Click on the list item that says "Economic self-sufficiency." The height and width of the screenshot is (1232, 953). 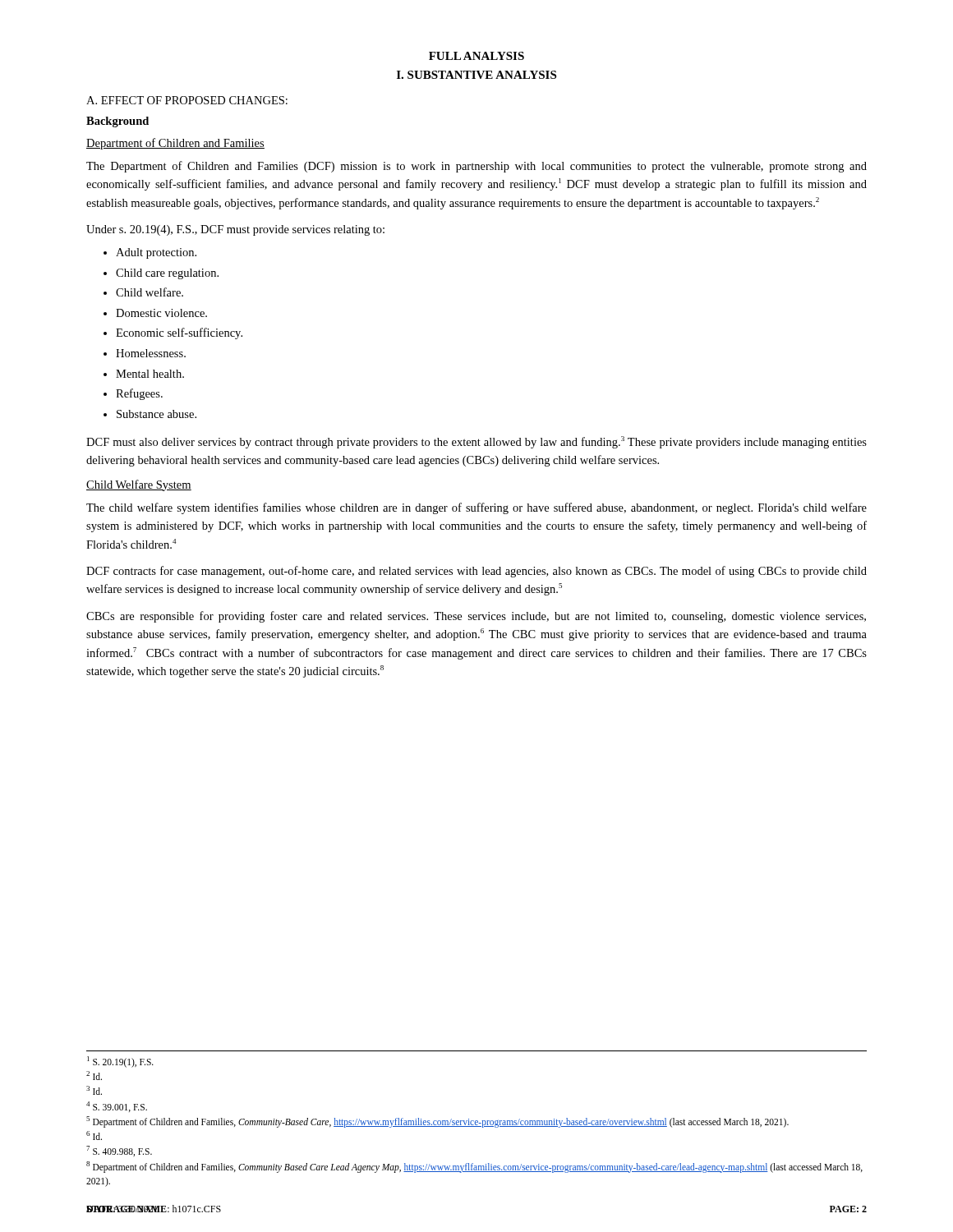[x=180, y=333]
